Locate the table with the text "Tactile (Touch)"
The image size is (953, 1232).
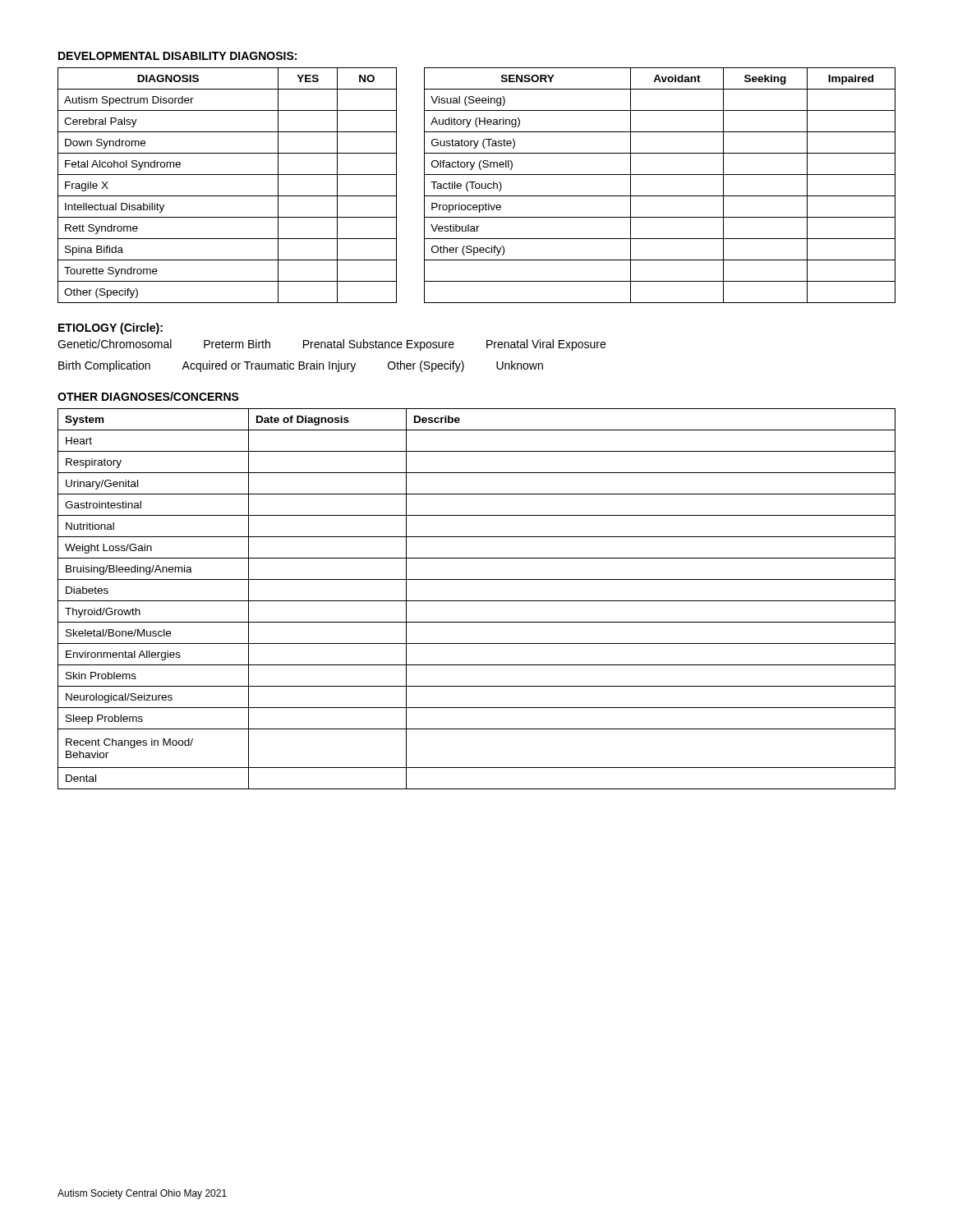(476, 185)
